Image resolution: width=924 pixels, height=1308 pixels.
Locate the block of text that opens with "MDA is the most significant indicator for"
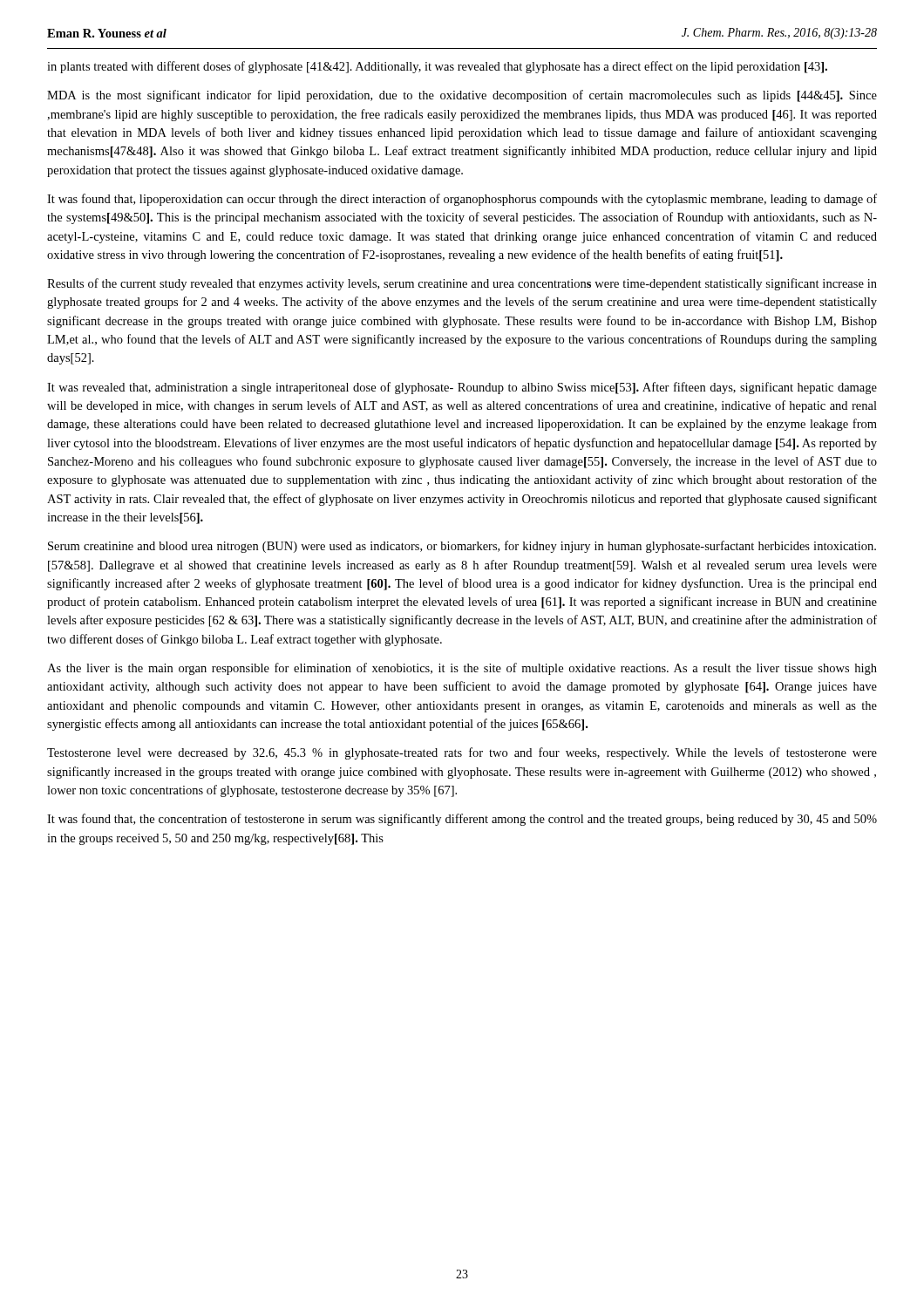[462, 133]
